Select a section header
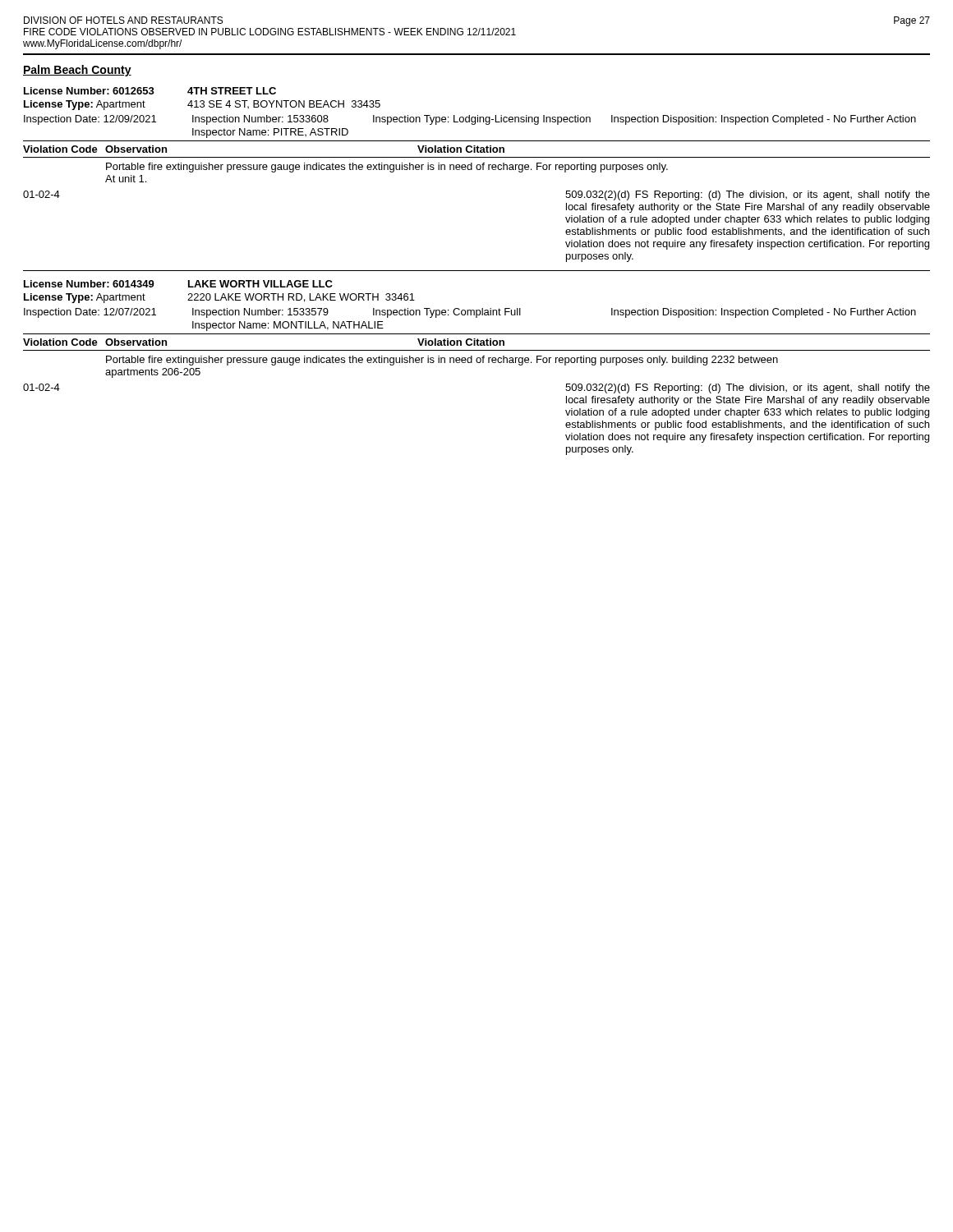The width and height of the screenshot is (953, 1232). [x=77, y=70]
